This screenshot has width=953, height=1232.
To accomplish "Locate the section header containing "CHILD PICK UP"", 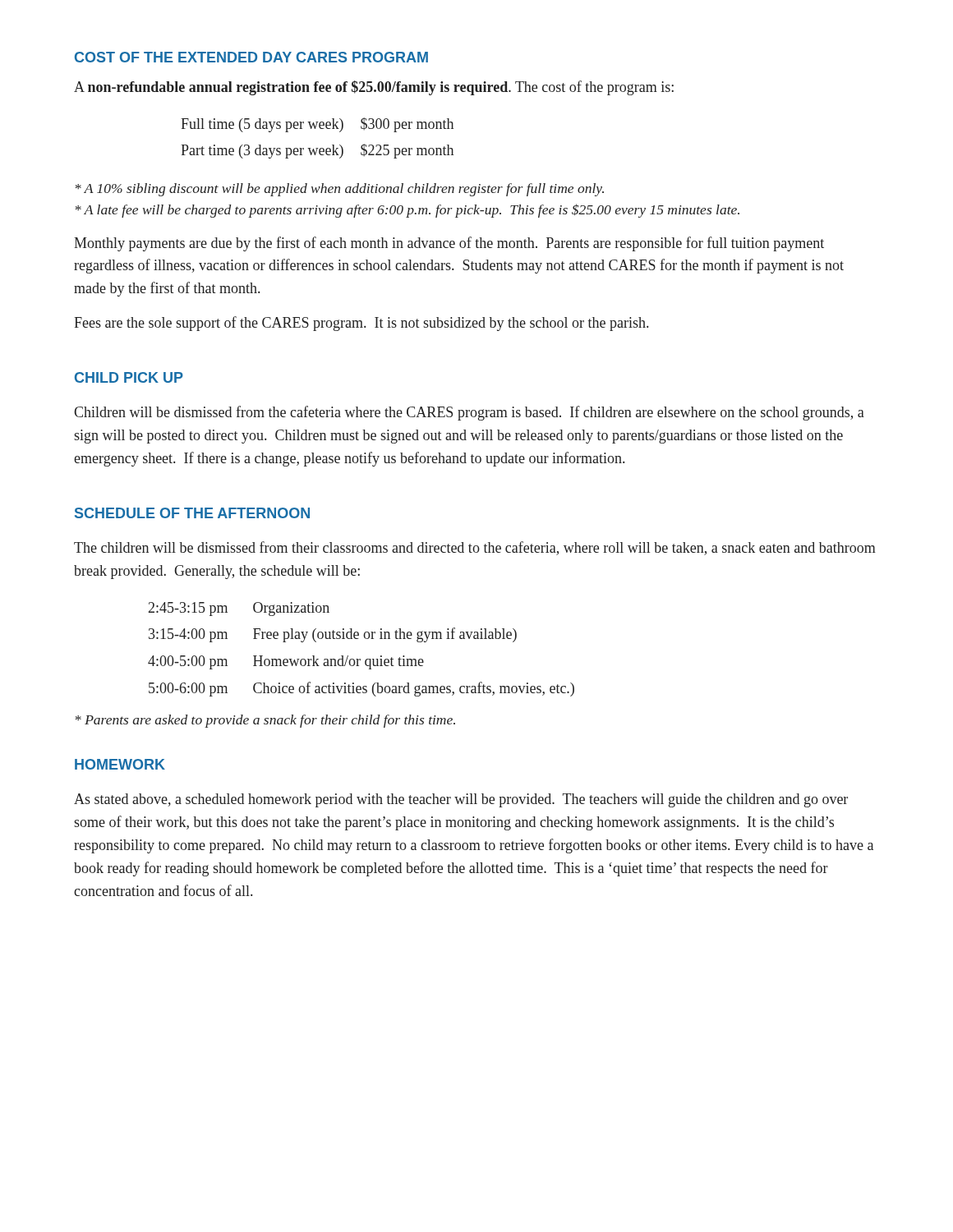I will tap(129, 378).
